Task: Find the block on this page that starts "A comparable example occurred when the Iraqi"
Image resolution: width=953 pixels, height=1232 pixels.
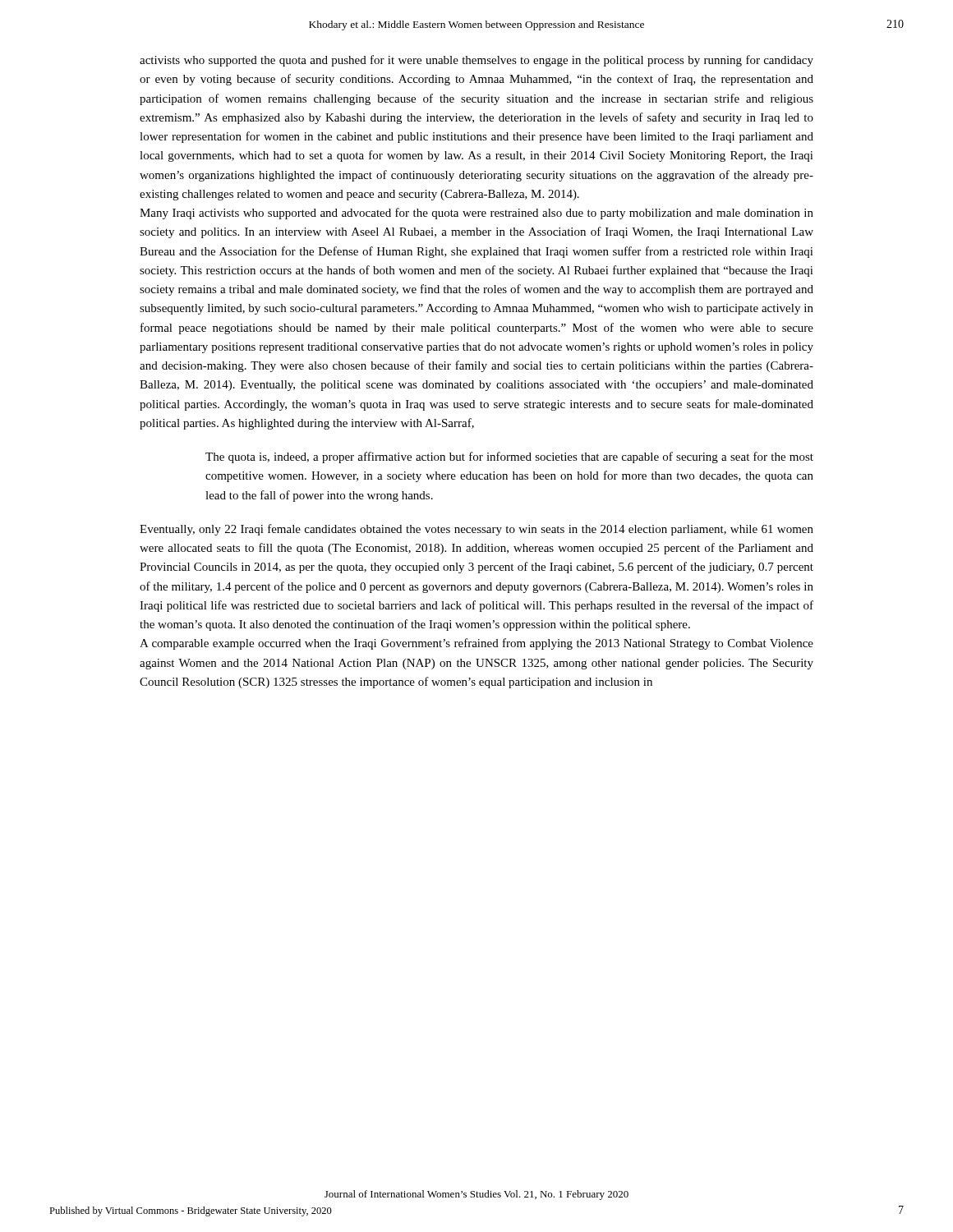Action: point(476,663)
